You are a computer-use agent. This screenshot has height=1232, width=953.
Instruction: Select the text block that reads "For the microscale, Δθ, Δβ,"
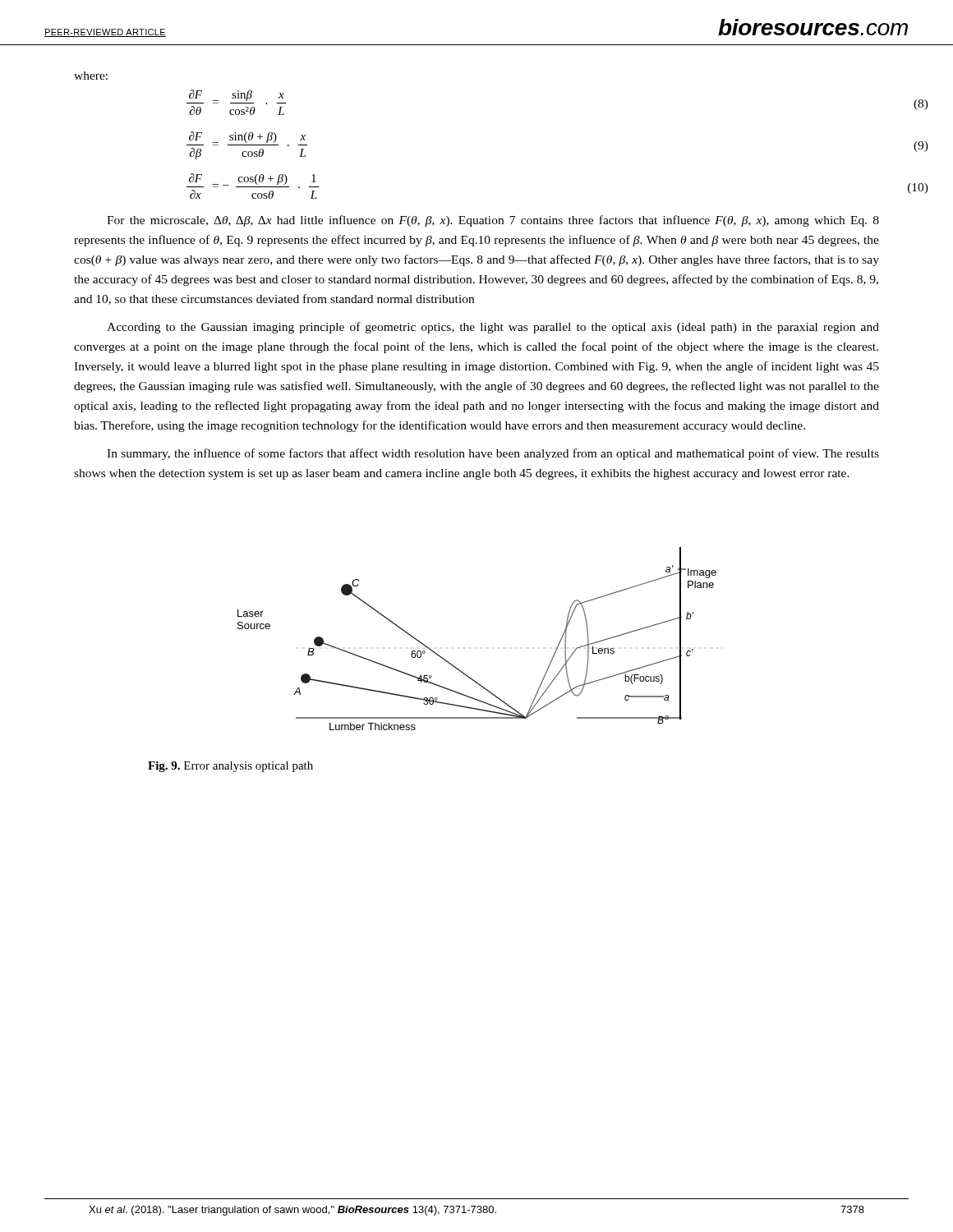(476, 347)
